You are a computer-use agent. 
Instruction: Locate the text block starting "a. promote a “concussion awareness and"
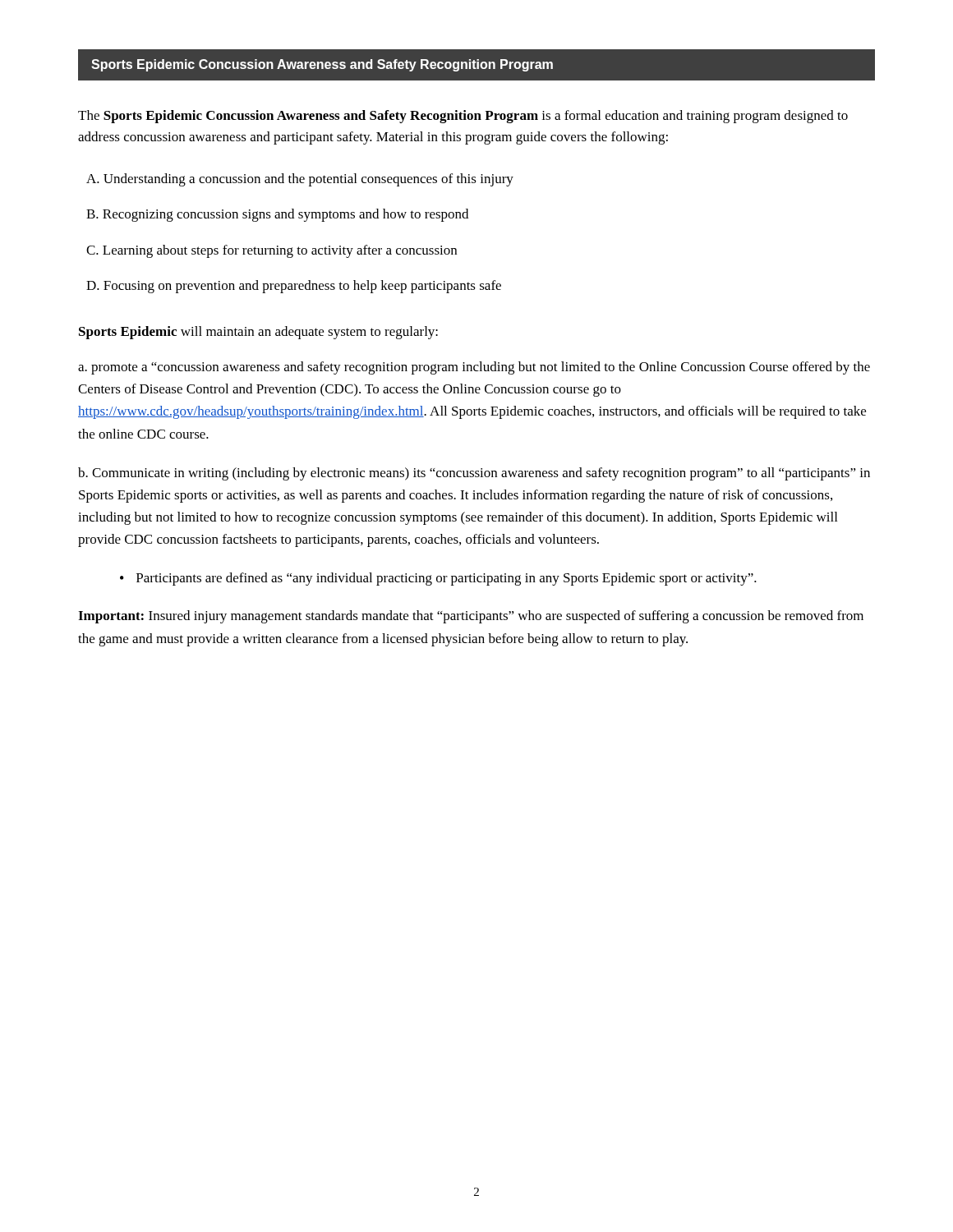click(474, 400)
